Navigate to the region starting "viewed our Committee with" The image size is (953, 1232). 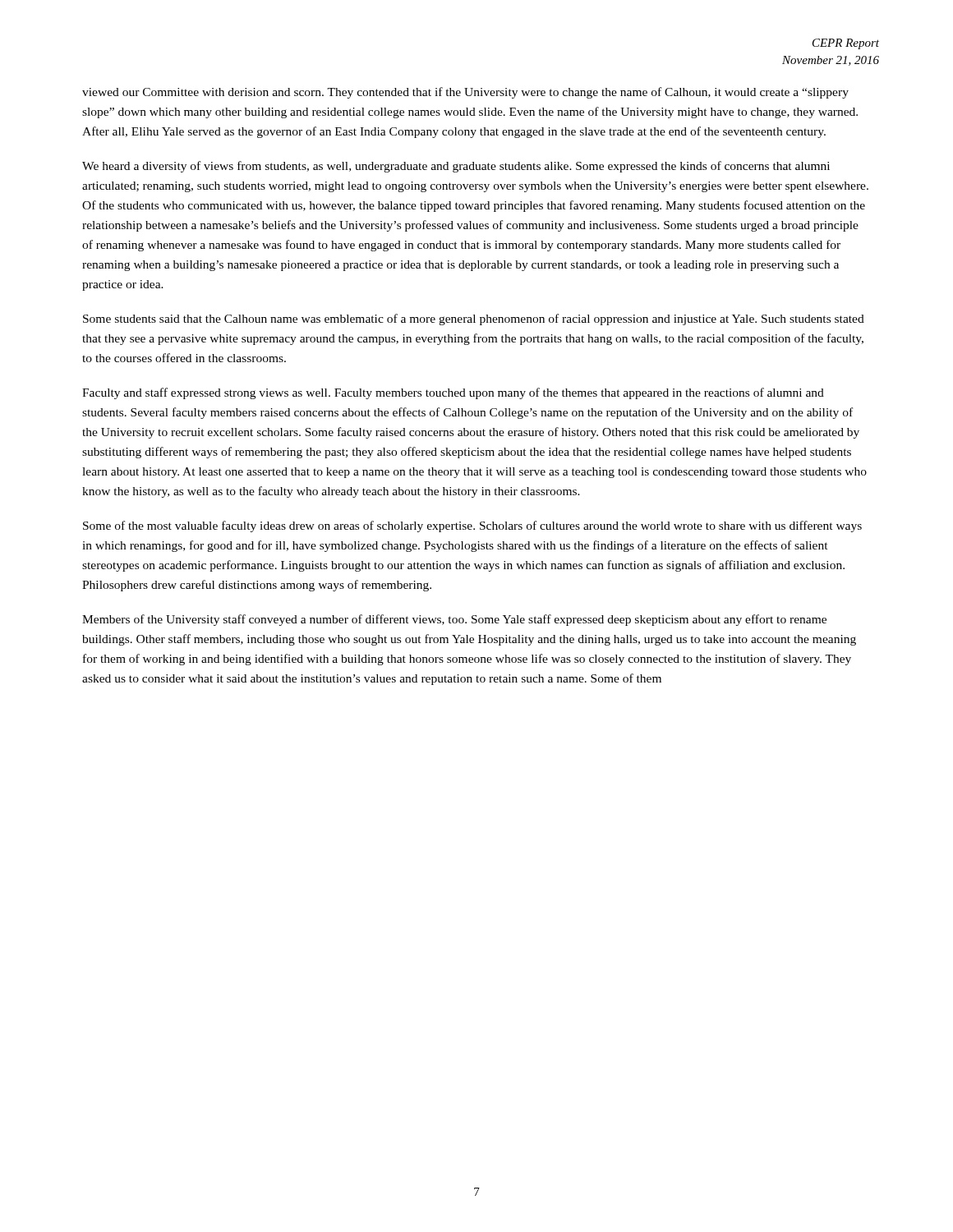point(470,111)
